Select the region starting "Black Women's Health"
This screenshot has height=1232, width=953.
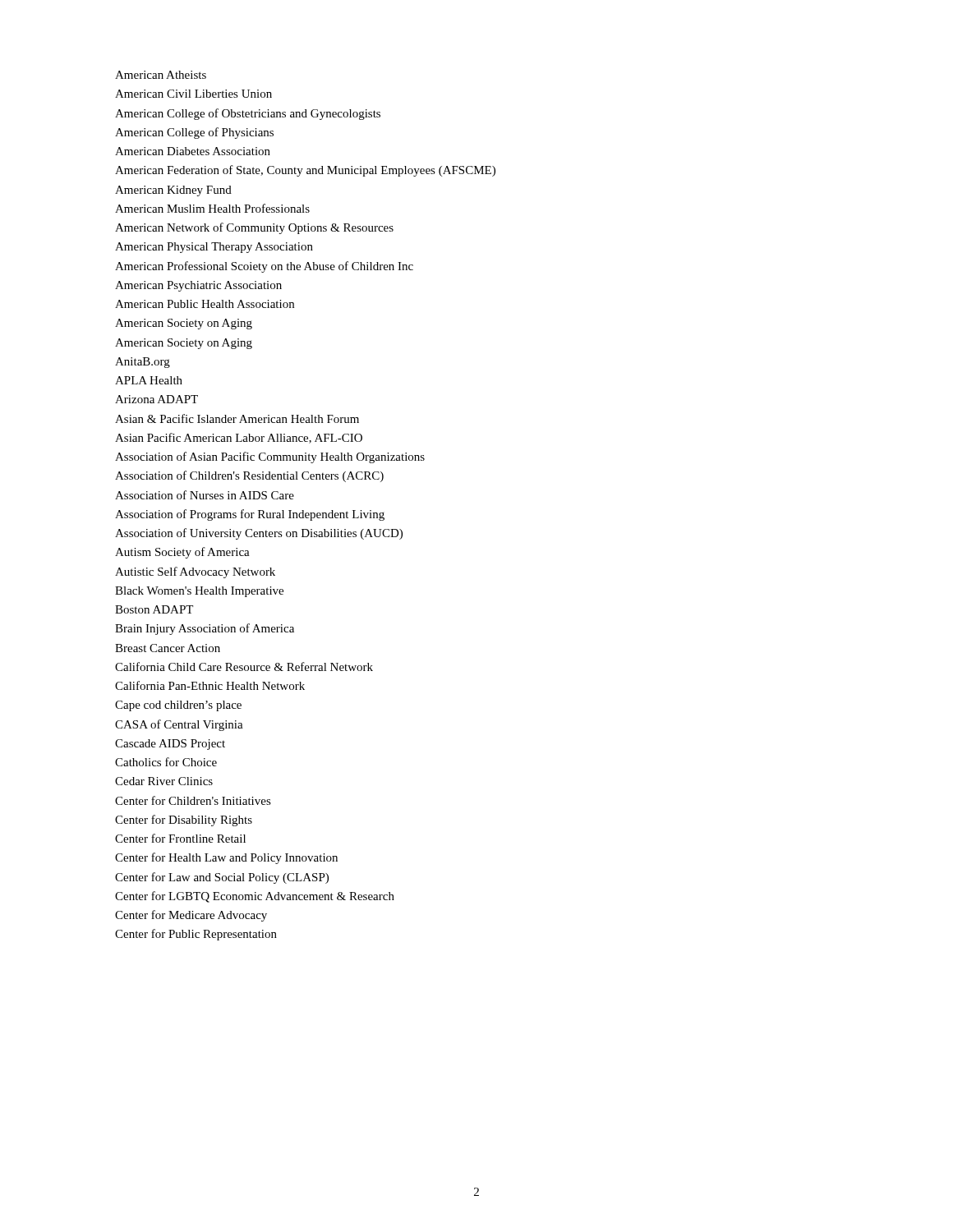tap(200, 590)
